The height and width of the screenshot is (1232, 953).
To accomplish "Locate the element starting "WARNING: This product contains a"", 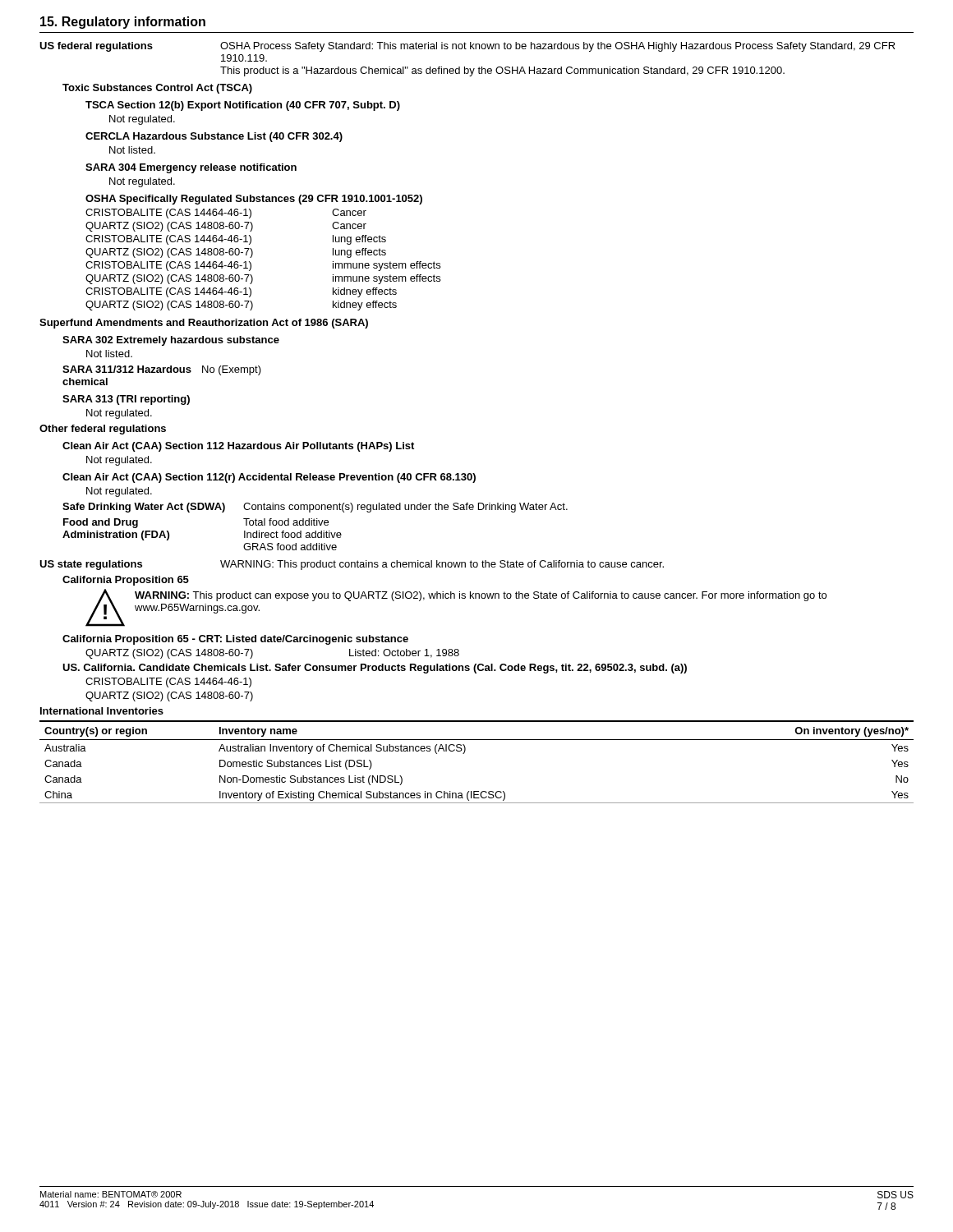I will (x=442, y=564).
